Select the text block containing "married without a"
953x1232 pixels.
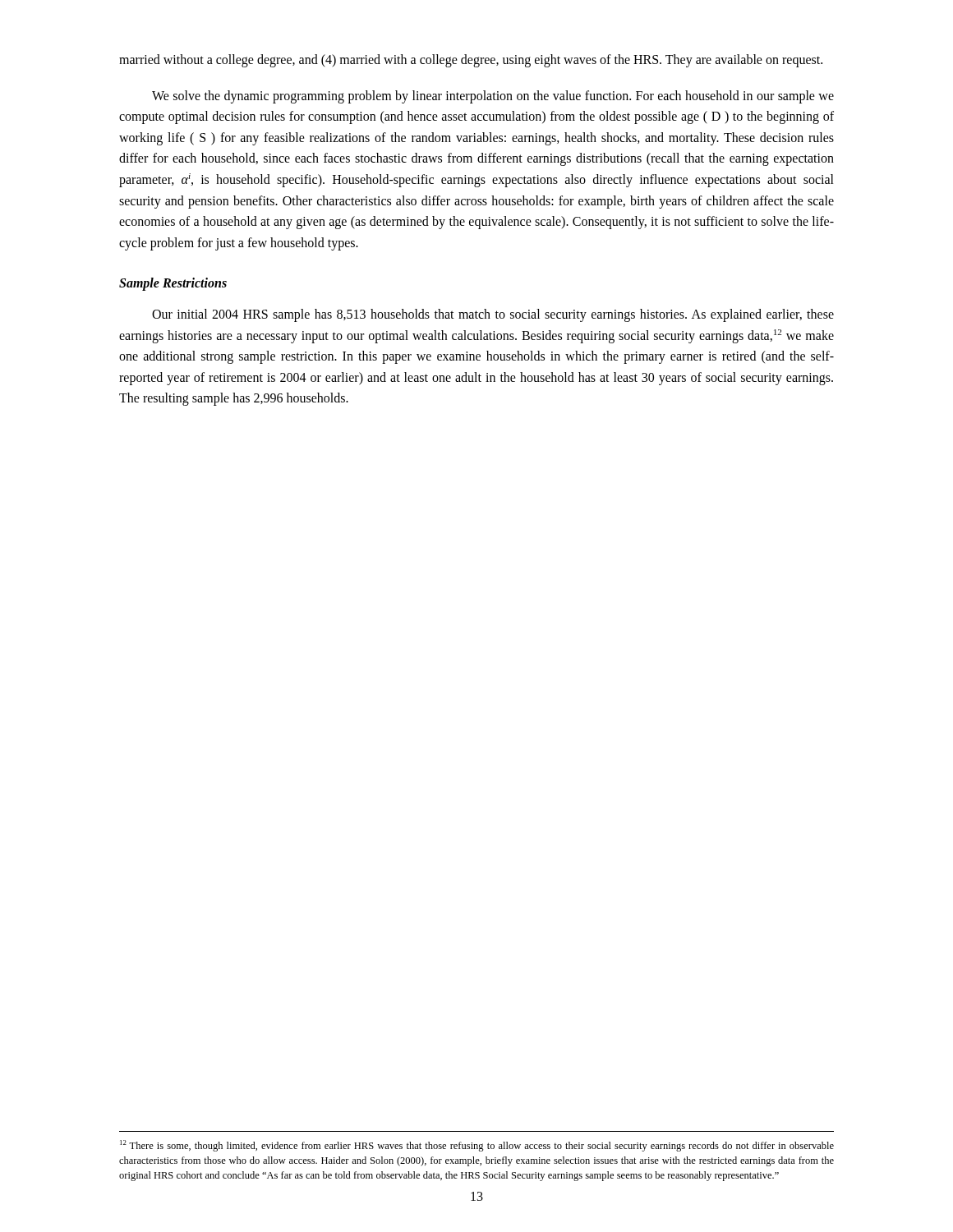[x=476, y=151]
